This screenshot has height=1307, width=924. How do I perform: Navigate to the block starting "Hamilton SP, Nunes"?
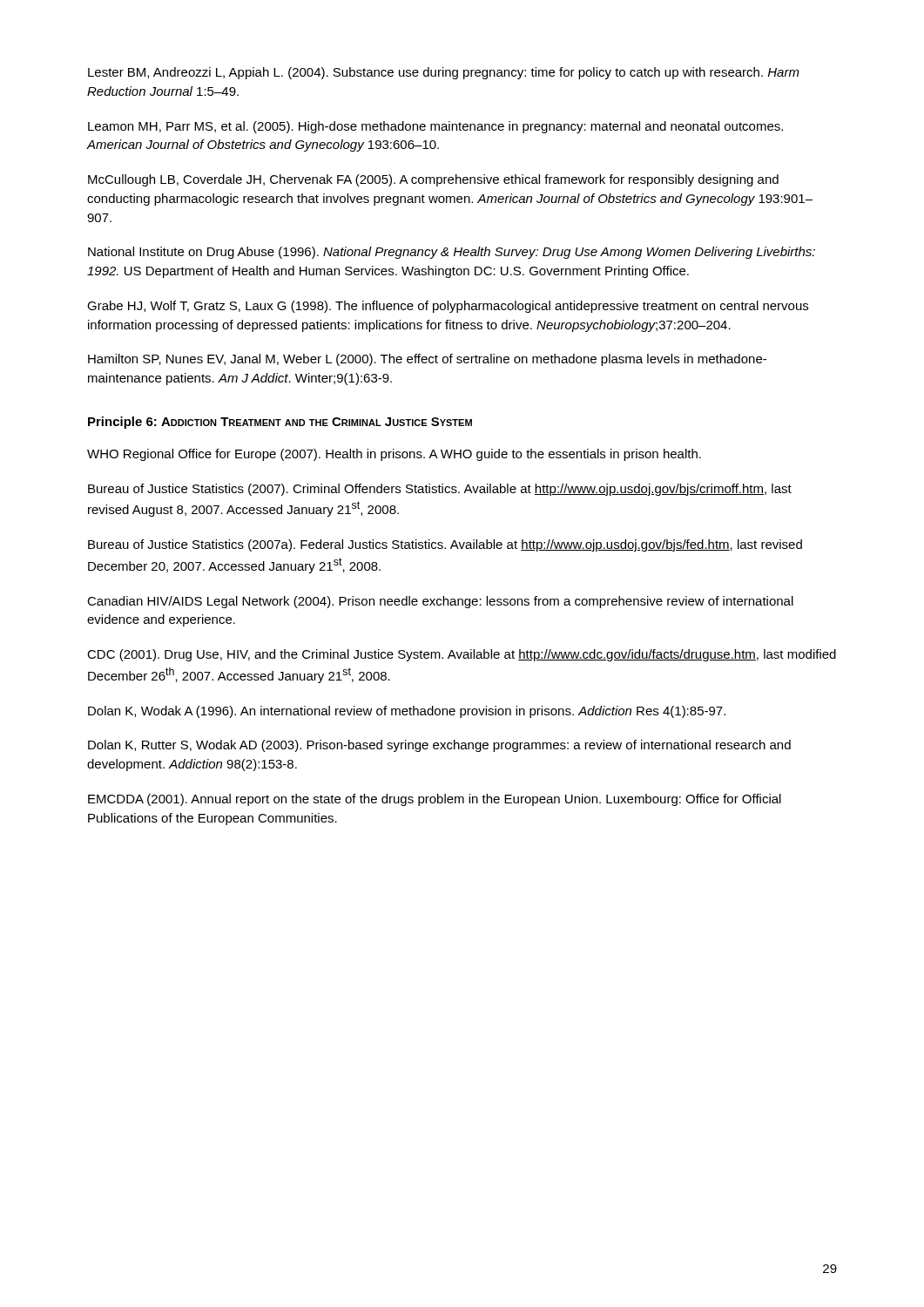coord(427,368)
